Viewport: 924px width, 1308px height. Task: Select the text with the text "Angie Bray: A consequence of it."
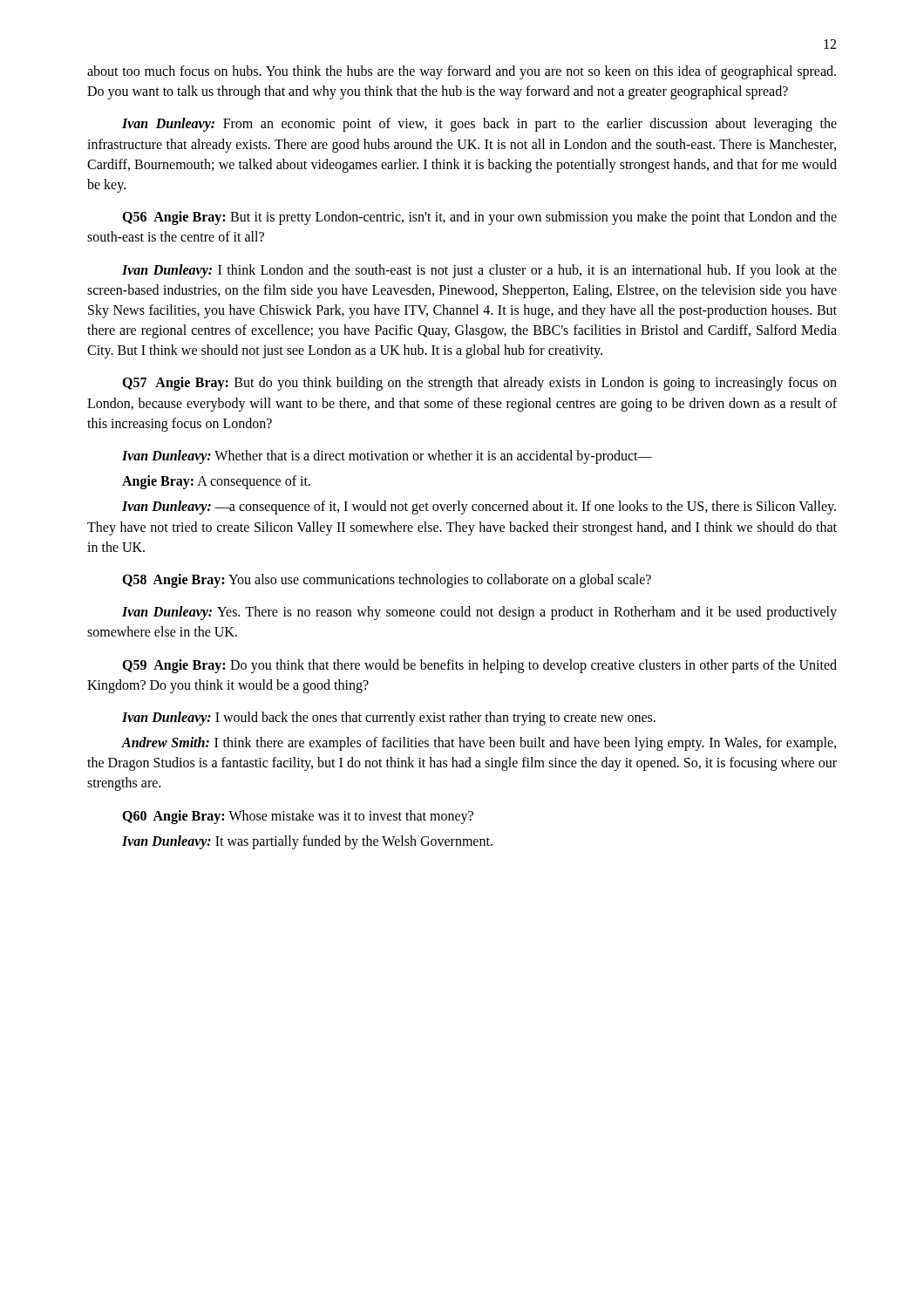point(216,482)
